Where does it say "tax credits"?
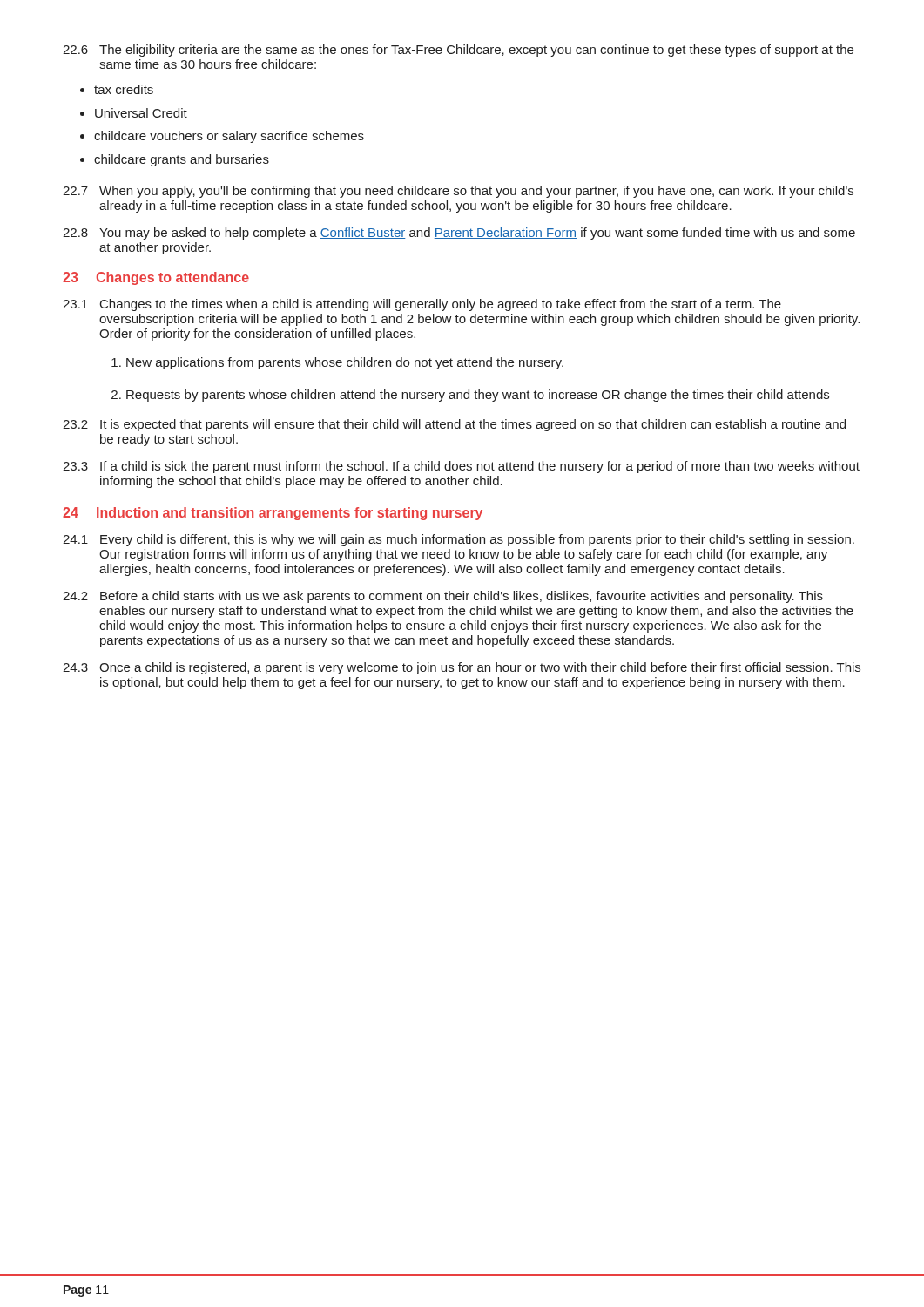Image resolution: width=924 pixels, height=1307 pixels. pos(124,89)
